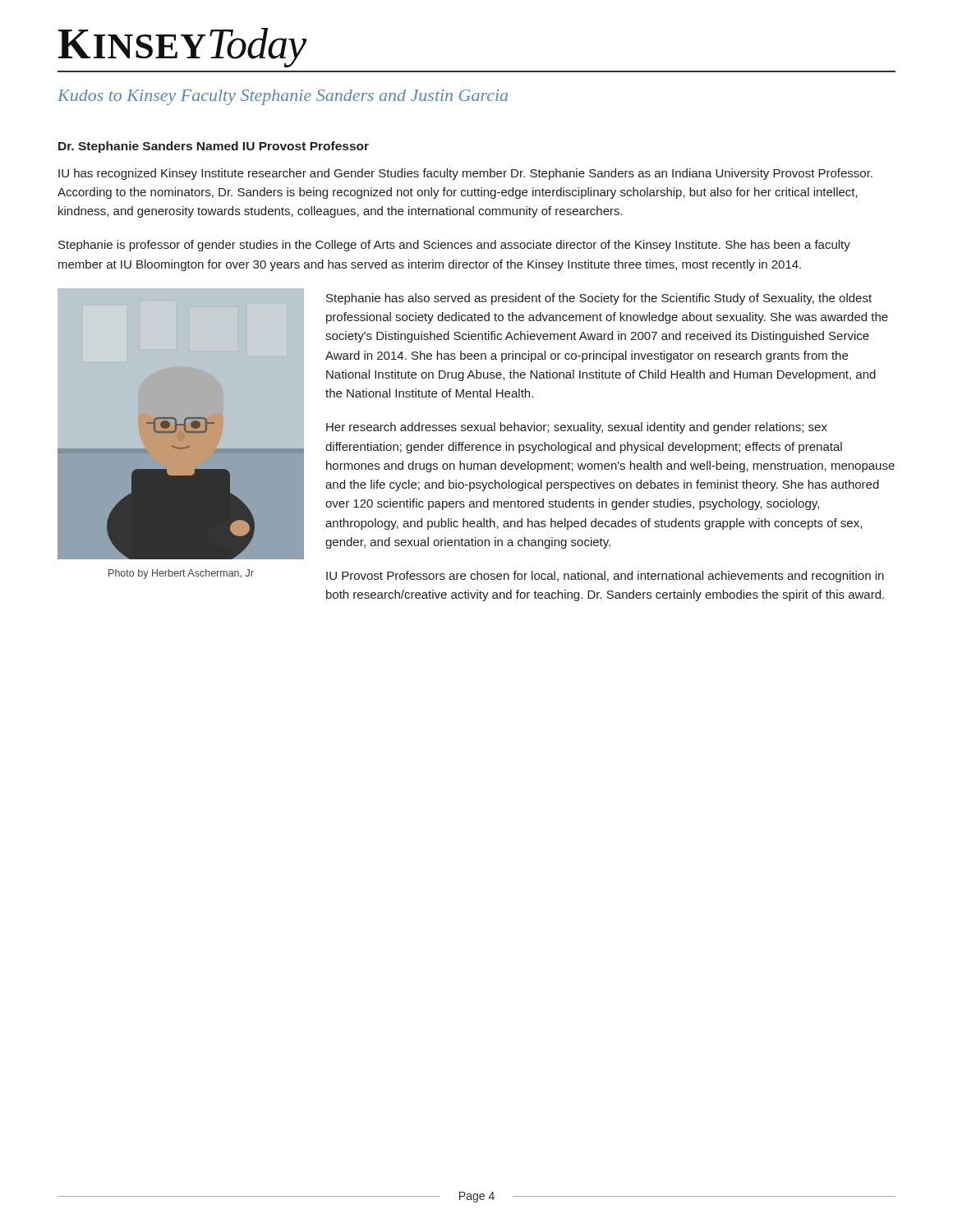Click on the section header with the text "Dr. Stephanie Sanders Named IU Provost"

pos(214,147)
